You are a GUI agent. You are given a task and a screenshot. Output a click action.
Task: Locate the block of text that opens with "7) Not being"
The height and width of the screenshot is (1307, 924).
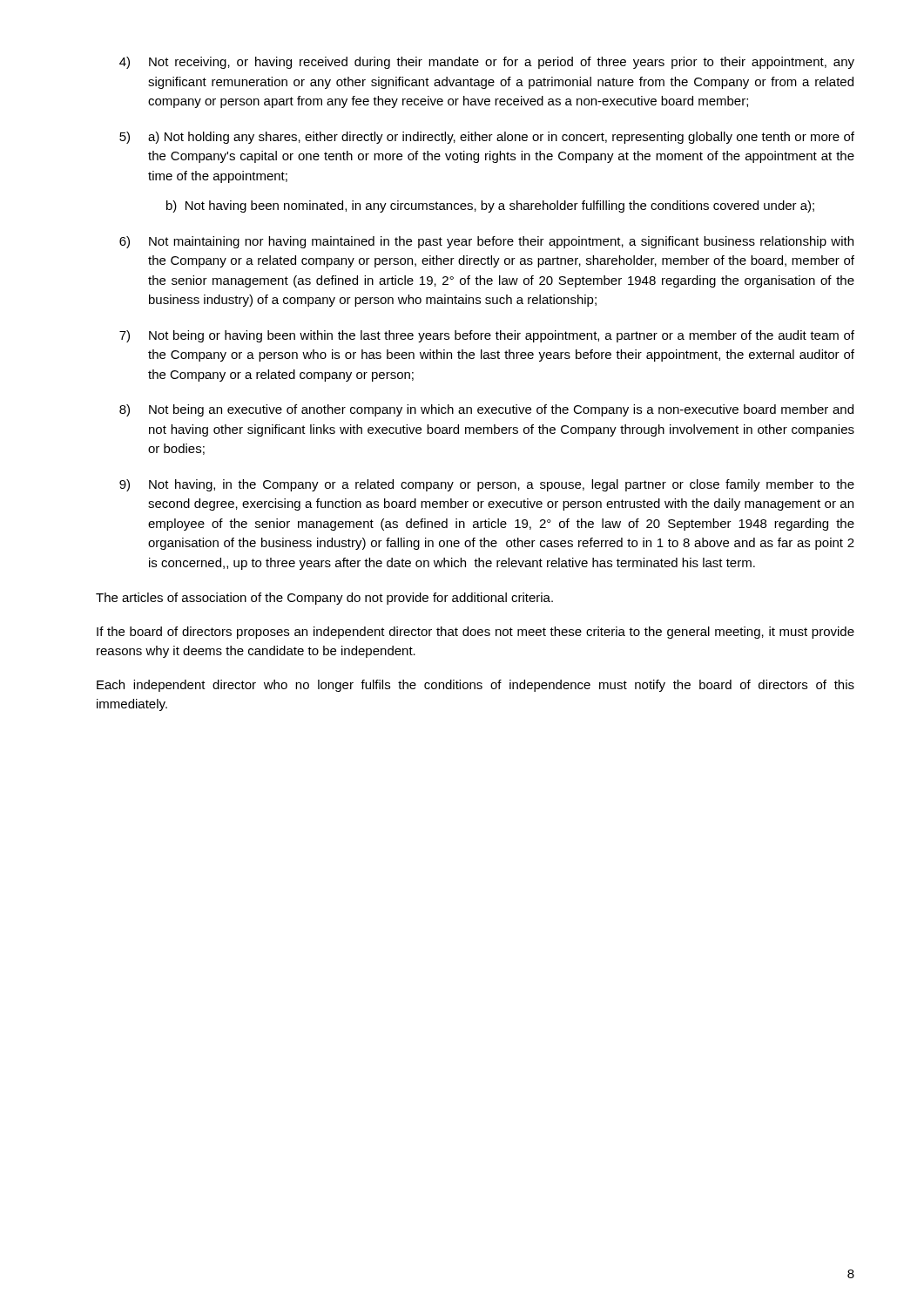(x=475, y=355)
